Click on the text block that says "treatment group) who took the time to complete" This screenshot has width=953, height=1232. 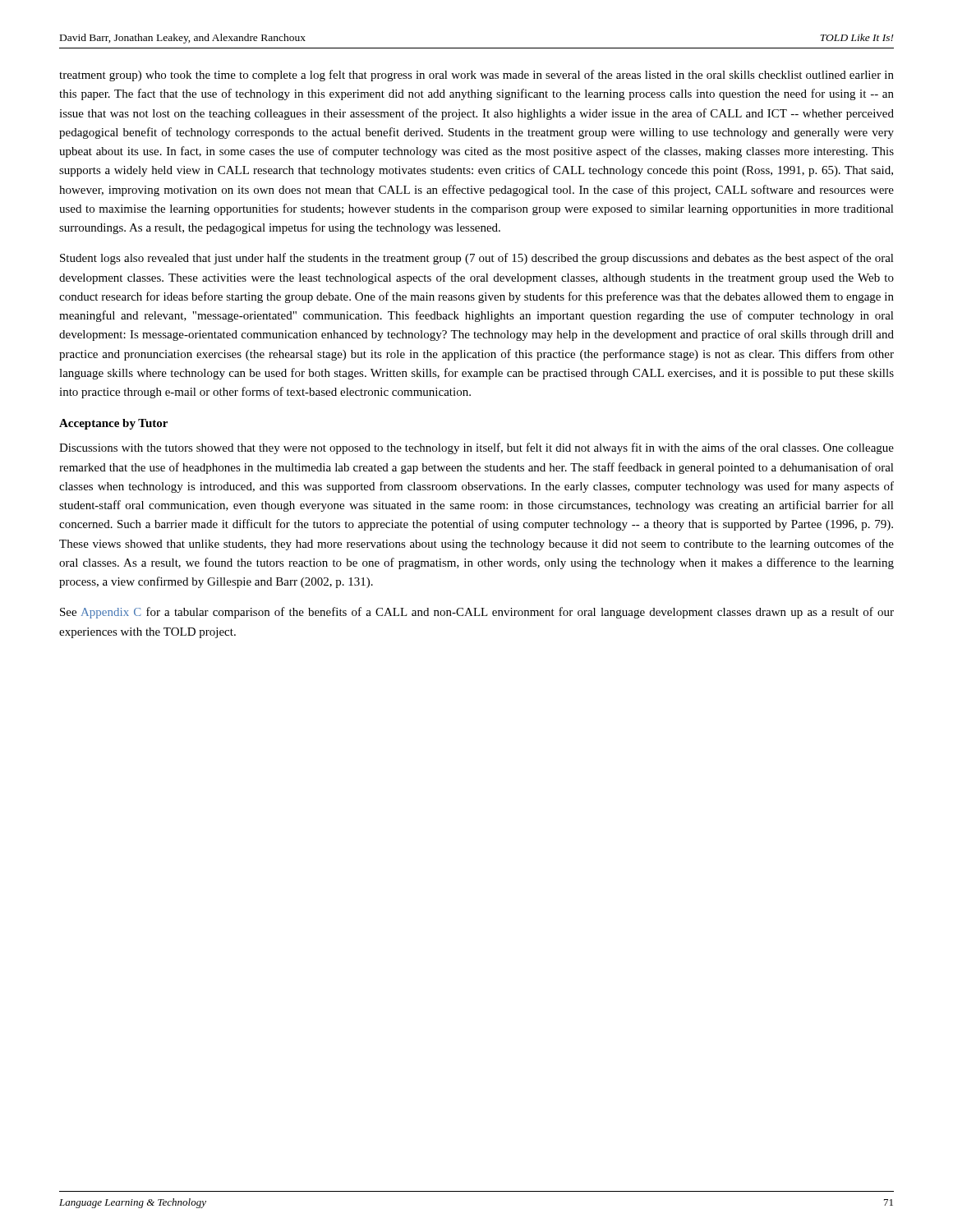[476, 151]
